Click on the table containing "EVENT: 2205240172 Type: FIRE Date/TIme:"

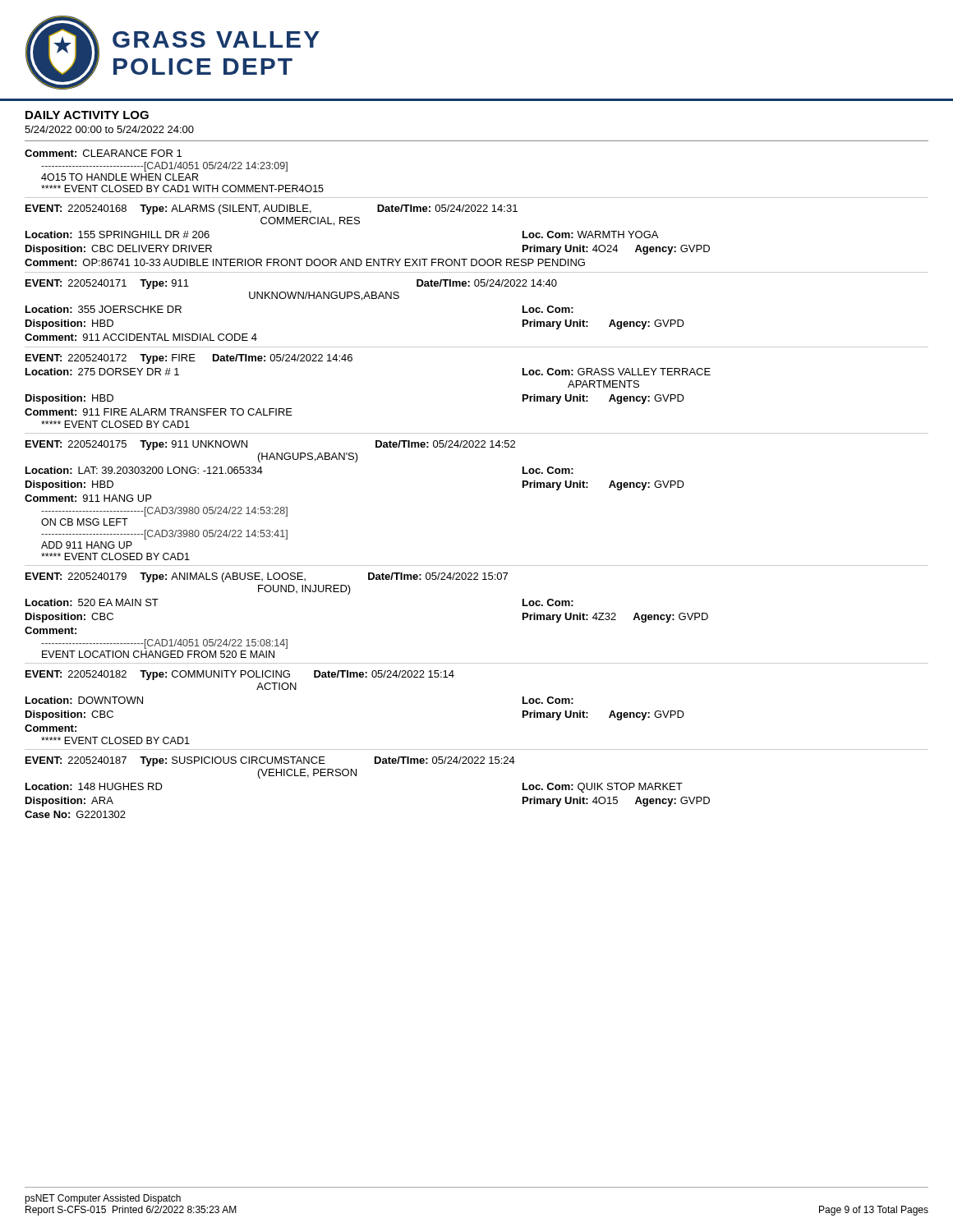point(476,390)
